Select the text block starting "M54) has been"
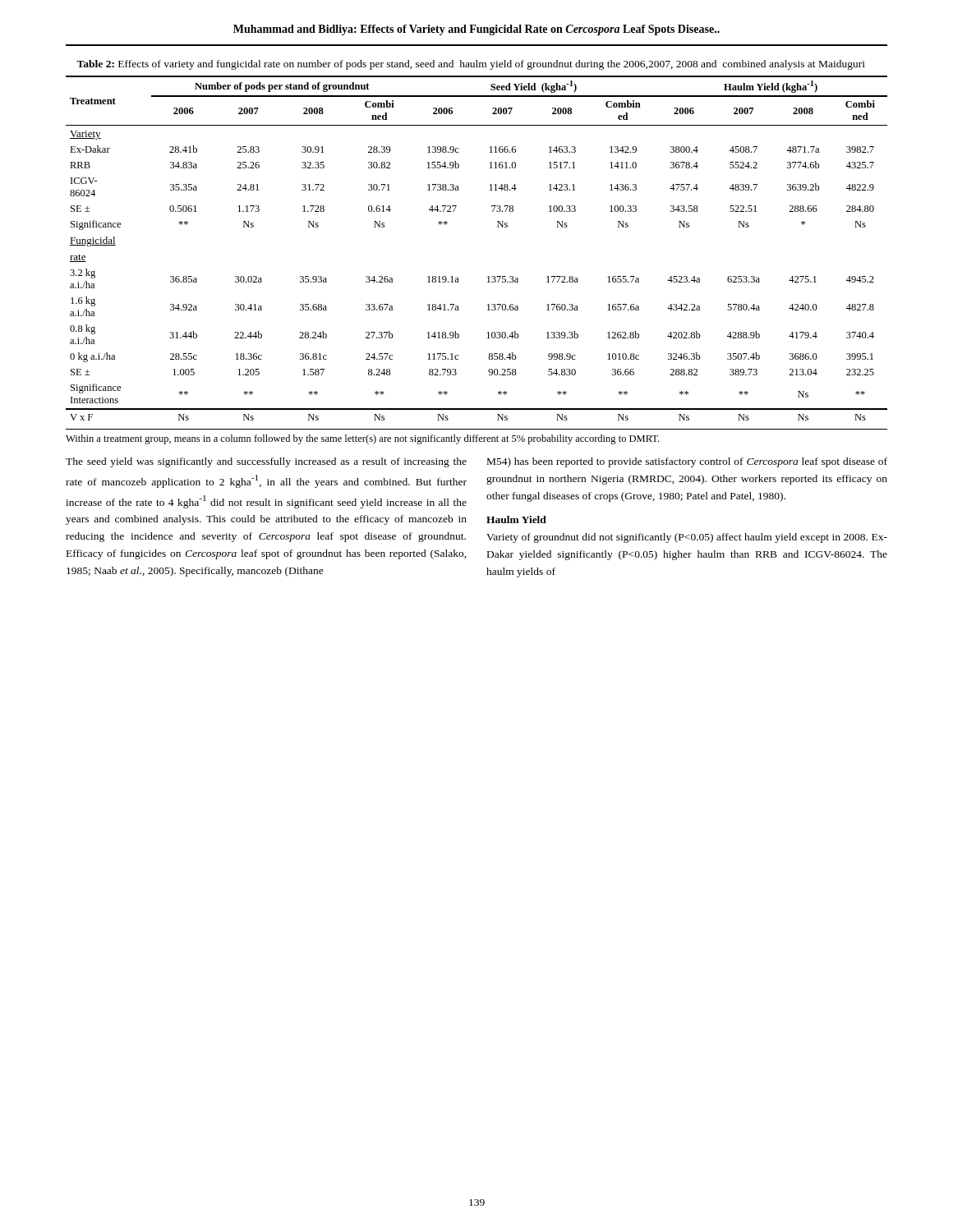The height and width of the screenshot is (1232, 953). pyautogui.click(x=687, y=478)
